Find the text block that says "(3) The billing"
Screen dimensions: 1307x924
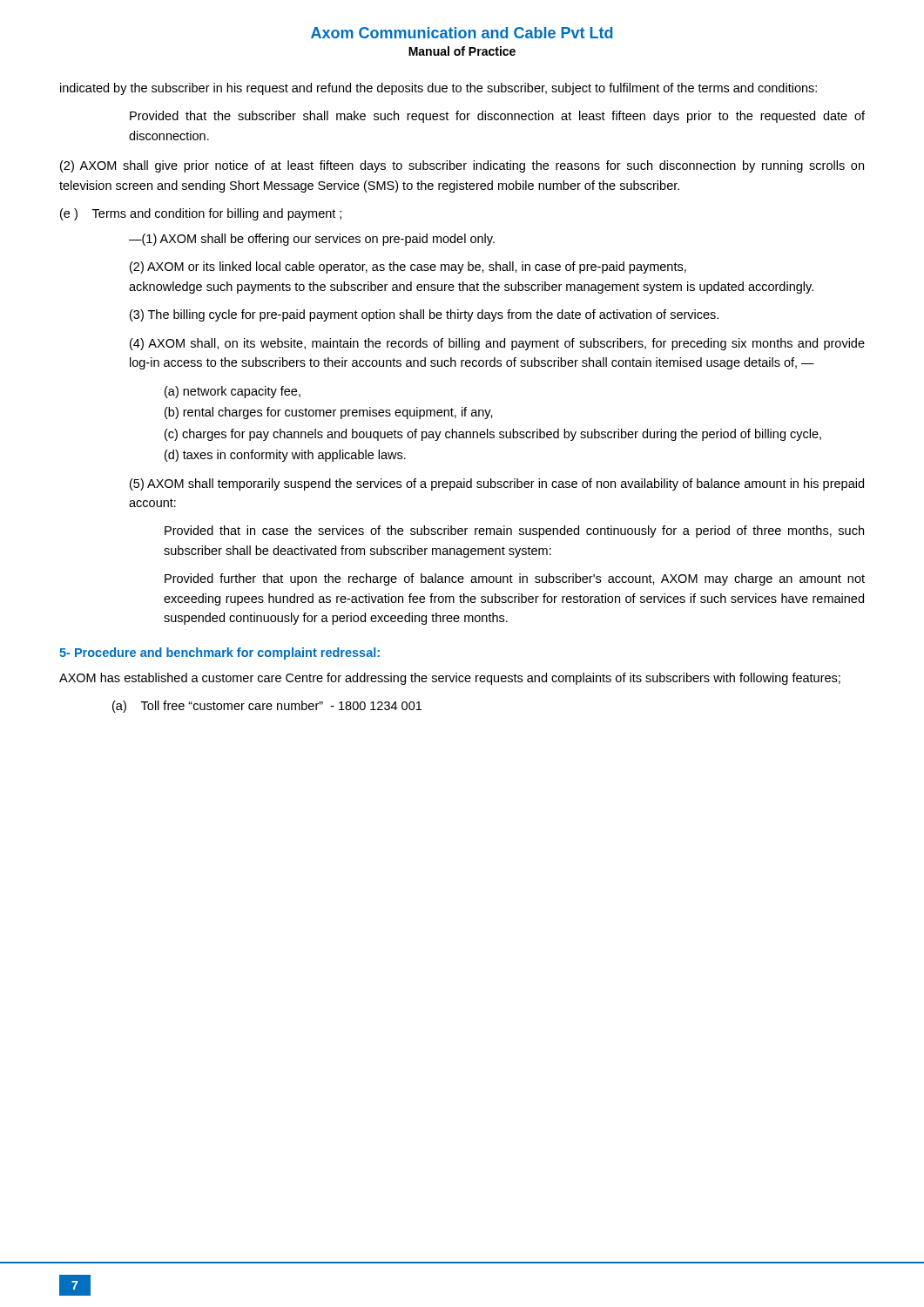pyautogui.click(x=424, y=315)
